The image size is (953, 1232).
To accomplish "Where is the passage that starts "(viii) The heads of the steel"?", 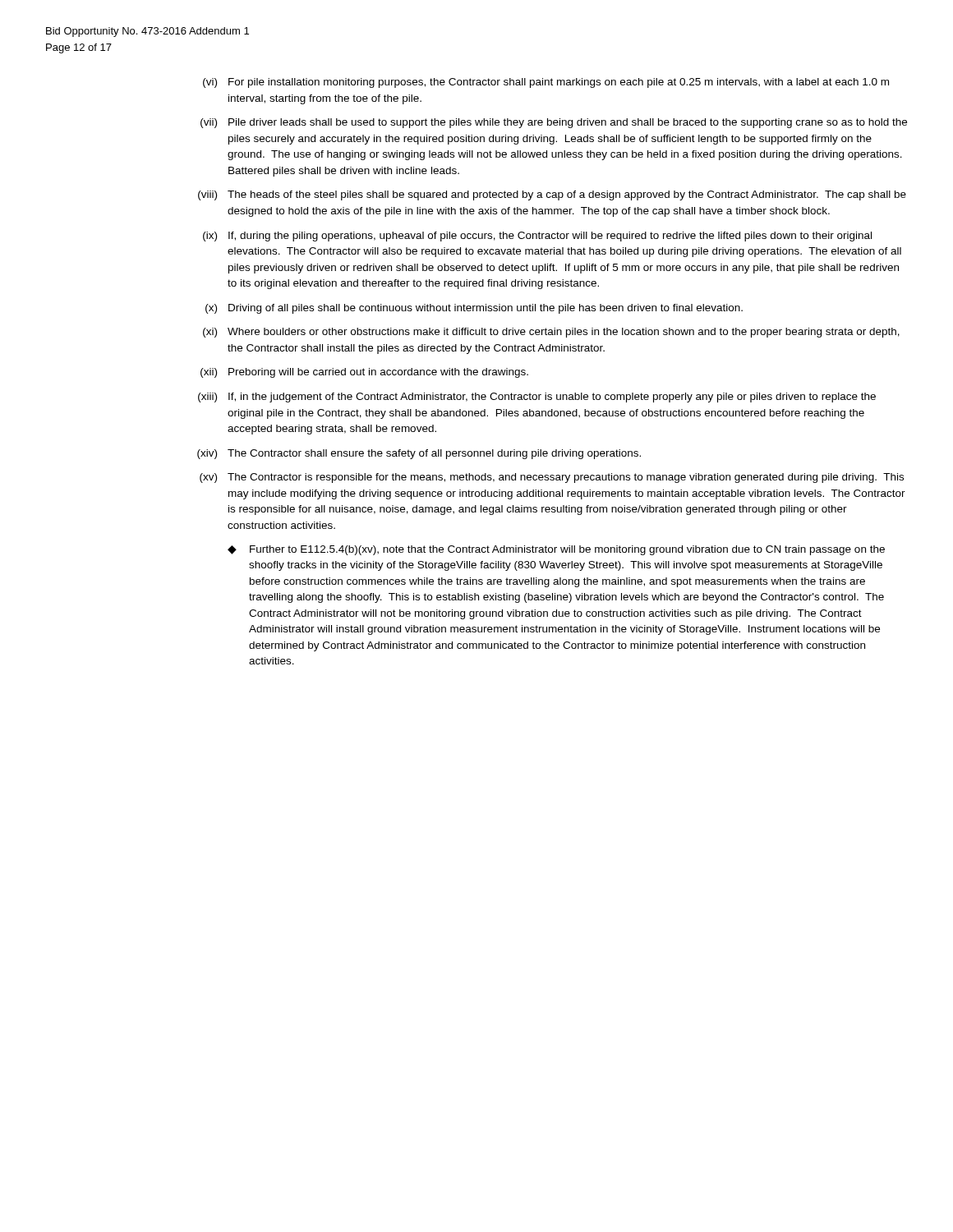I will pos(476,203).
